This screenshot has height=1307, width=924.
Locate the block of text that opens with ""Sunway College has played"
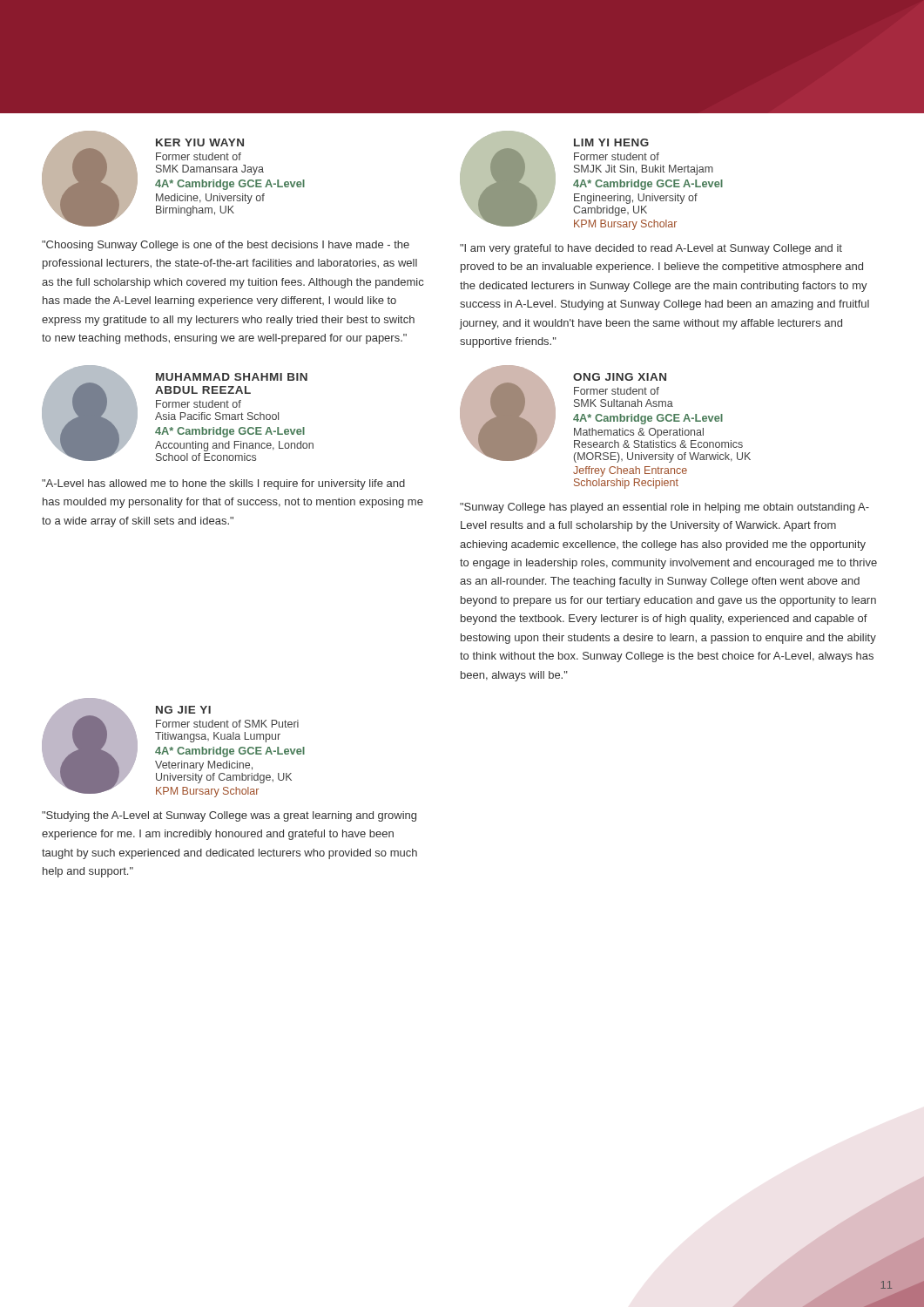(668, 590)
